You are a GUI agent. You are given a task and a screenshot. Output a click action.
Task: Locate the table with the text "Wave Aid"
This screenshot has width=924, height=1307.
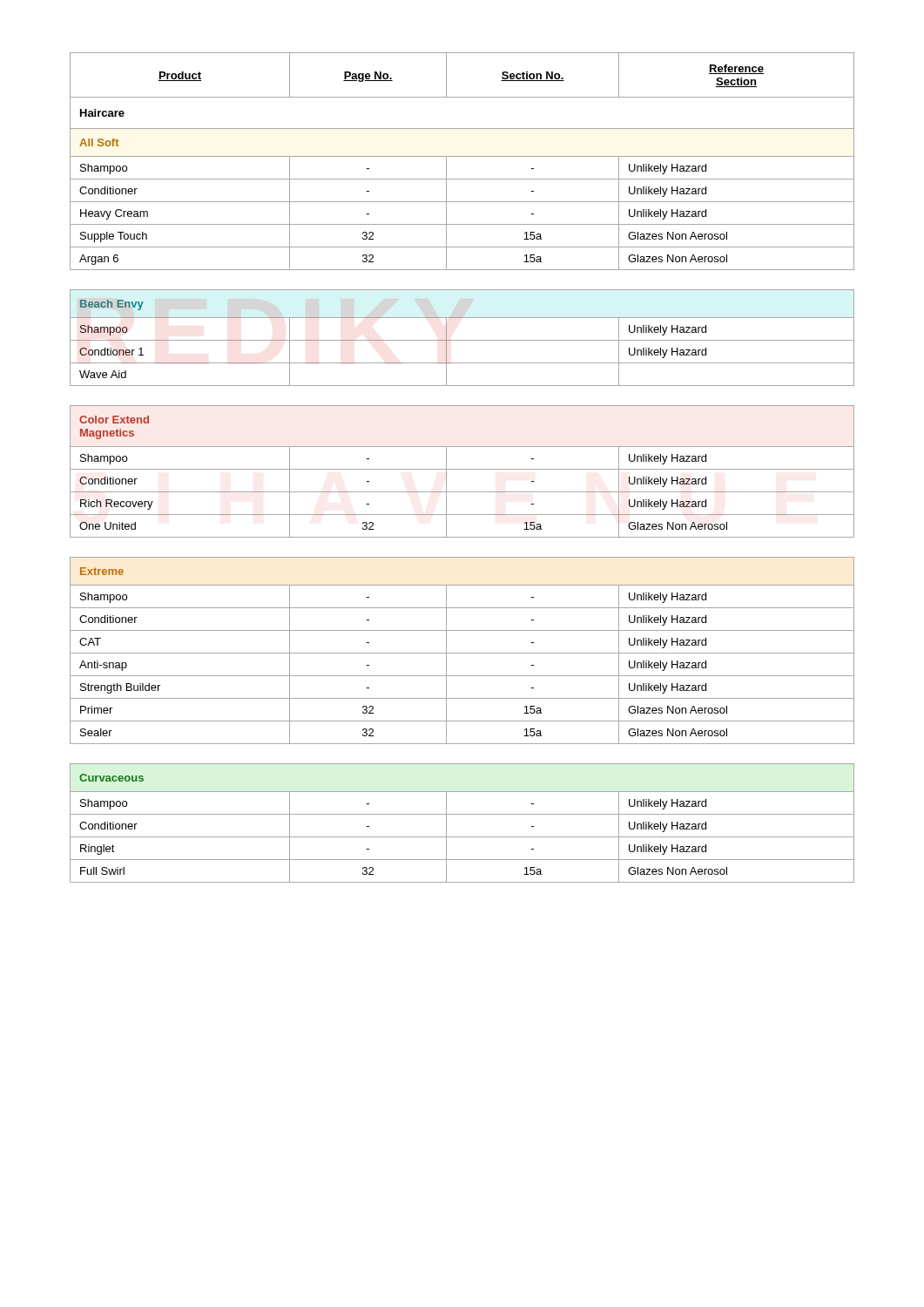click(462, 338)
